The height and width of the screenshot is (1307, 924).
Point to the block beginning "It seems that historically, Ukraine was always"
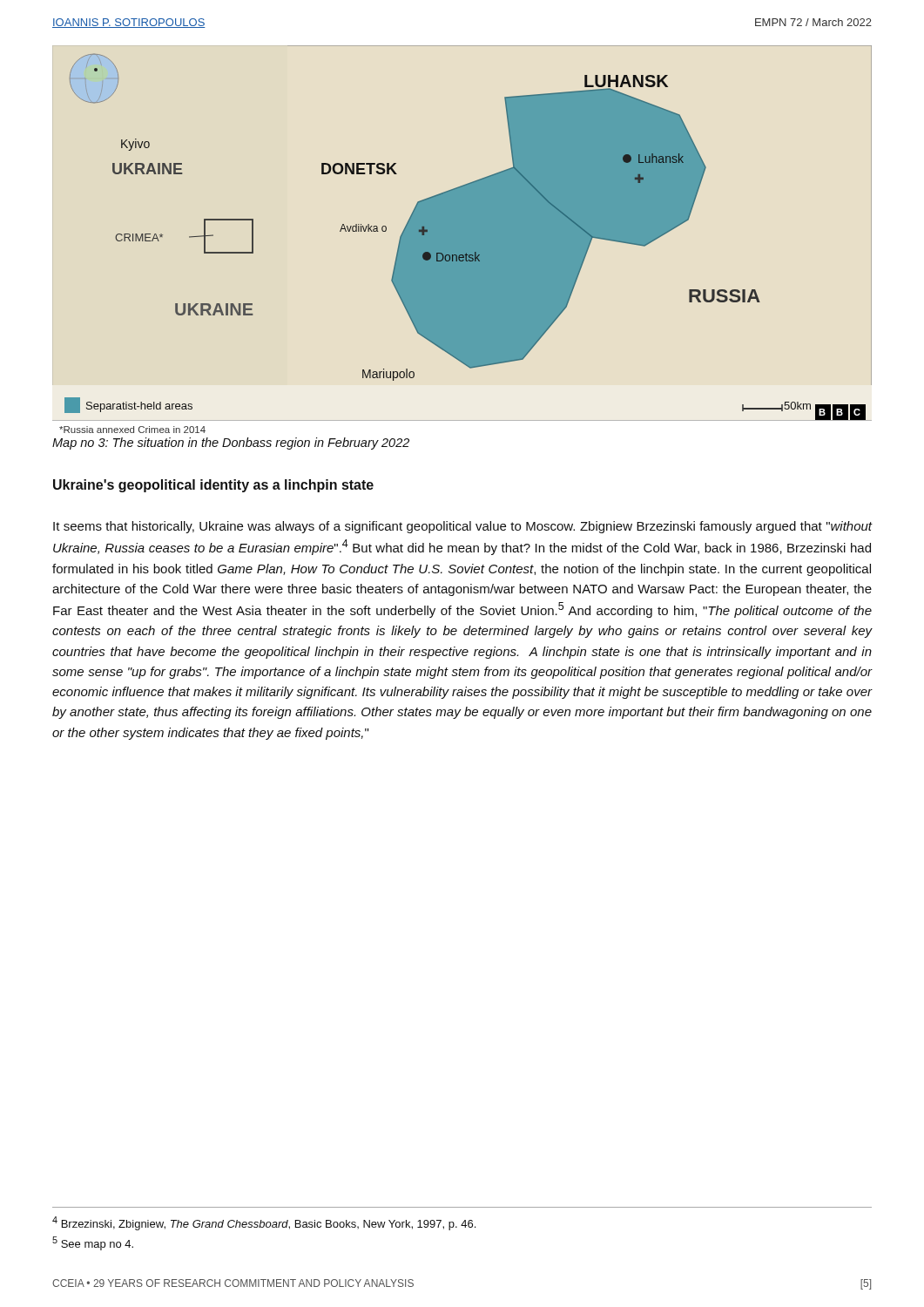tap(462, 629)
